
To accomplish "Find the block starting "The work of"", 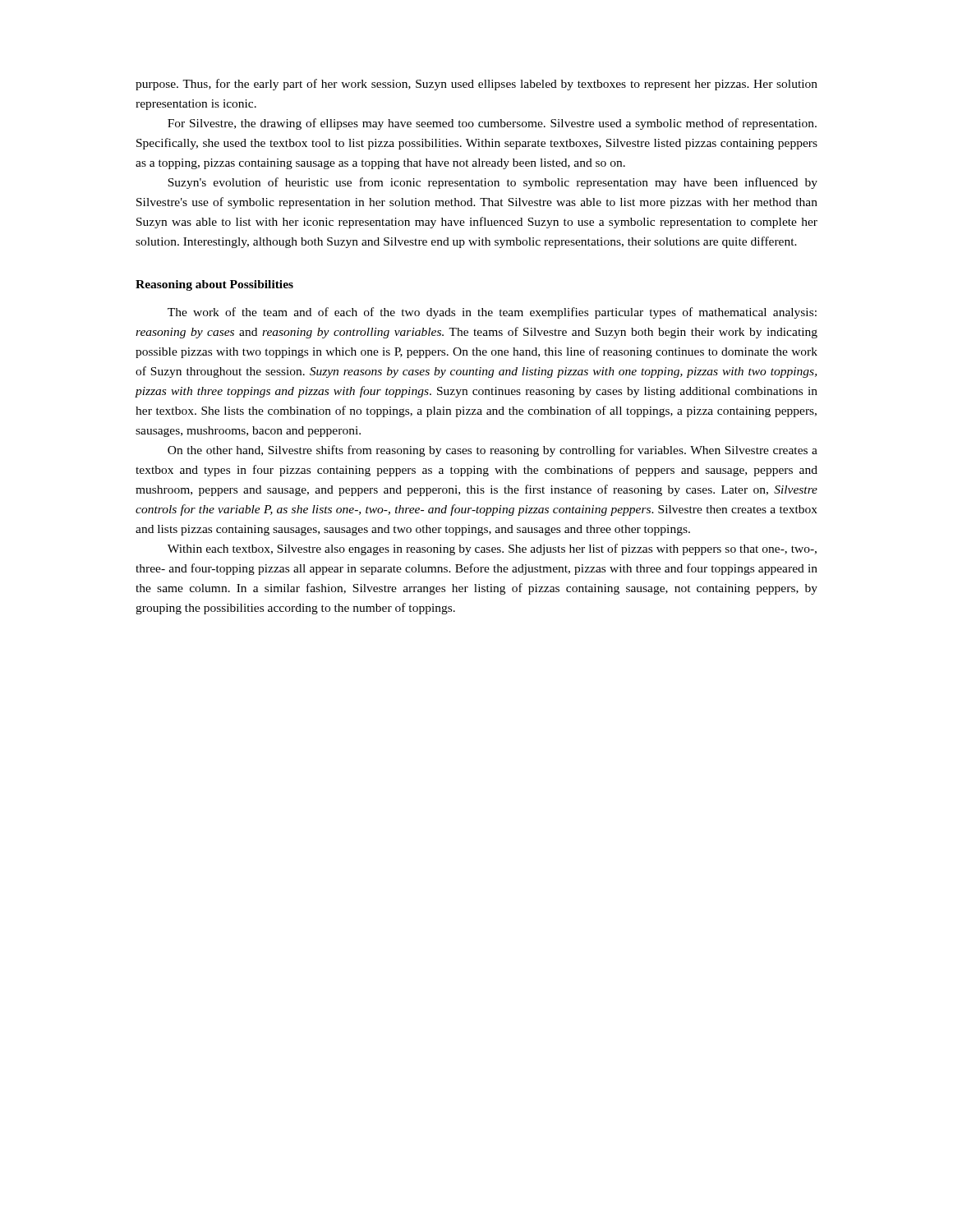I will [476, 460].
